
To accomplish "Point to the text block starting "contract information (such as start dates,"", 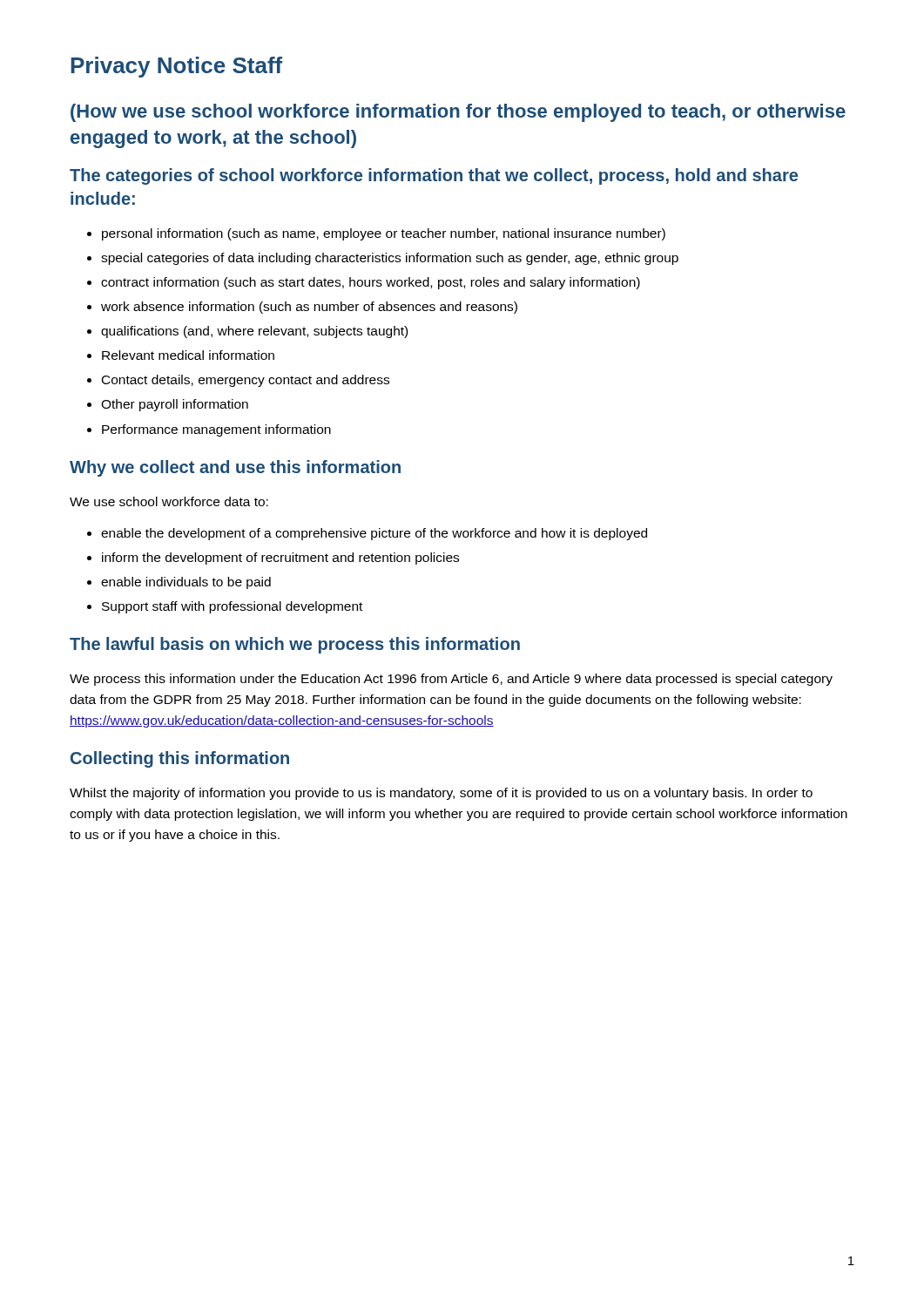I will point(478,283).
